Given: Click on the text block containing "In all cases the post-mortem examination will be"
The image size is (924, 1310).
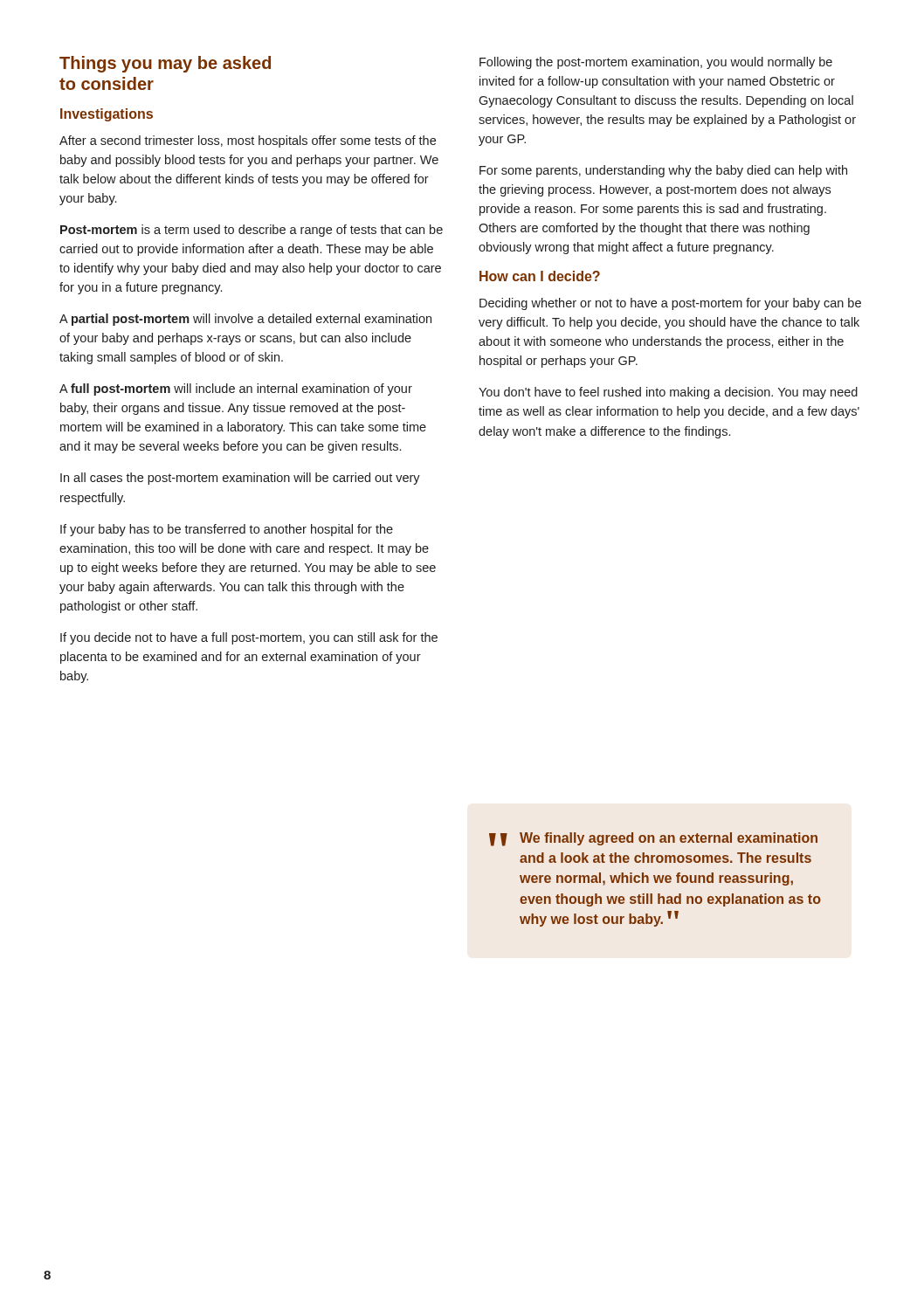Looking at the screenshot, I should 252,488.
